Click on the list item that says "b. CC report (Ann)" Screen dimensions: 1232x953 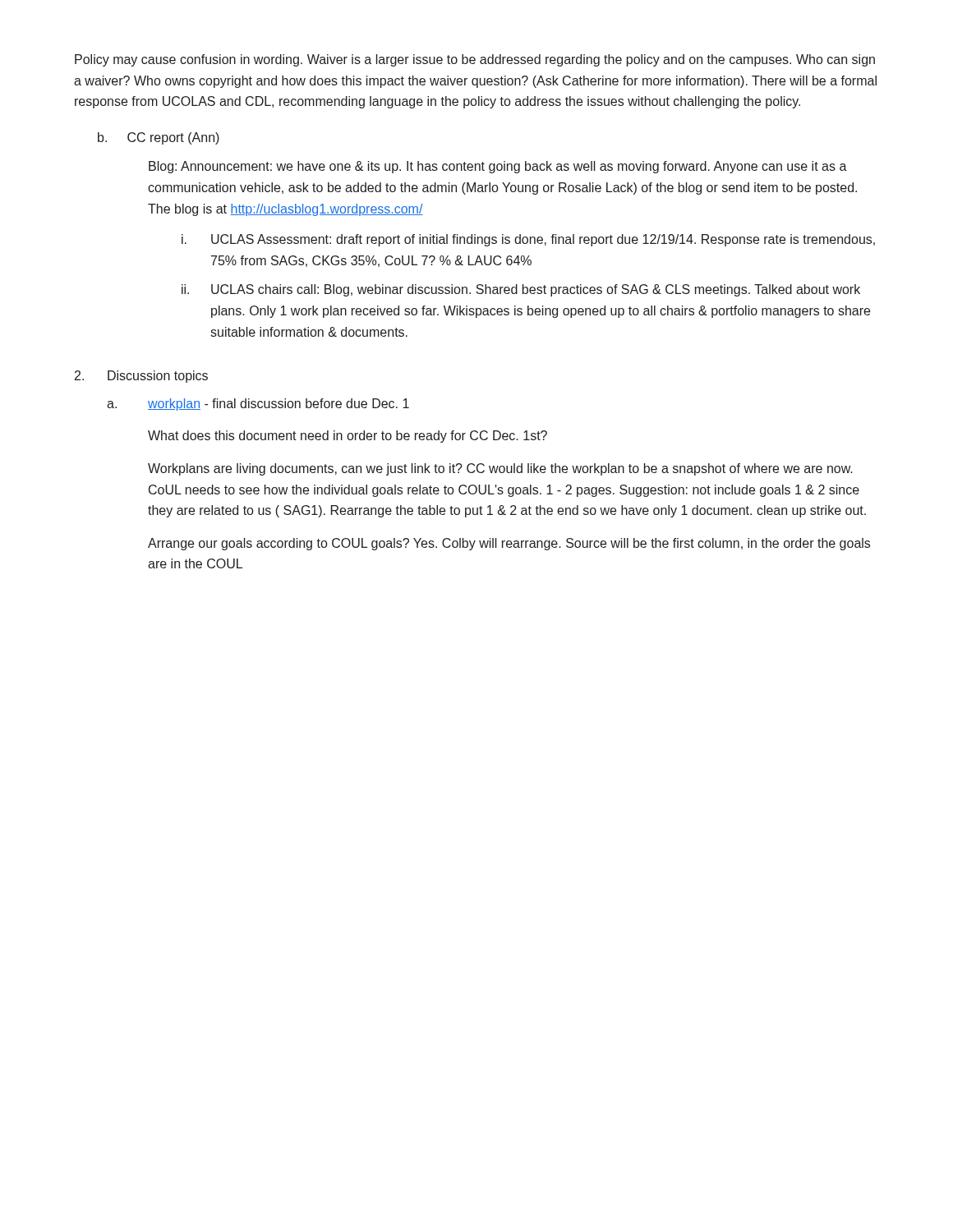[x=158, y=138]
